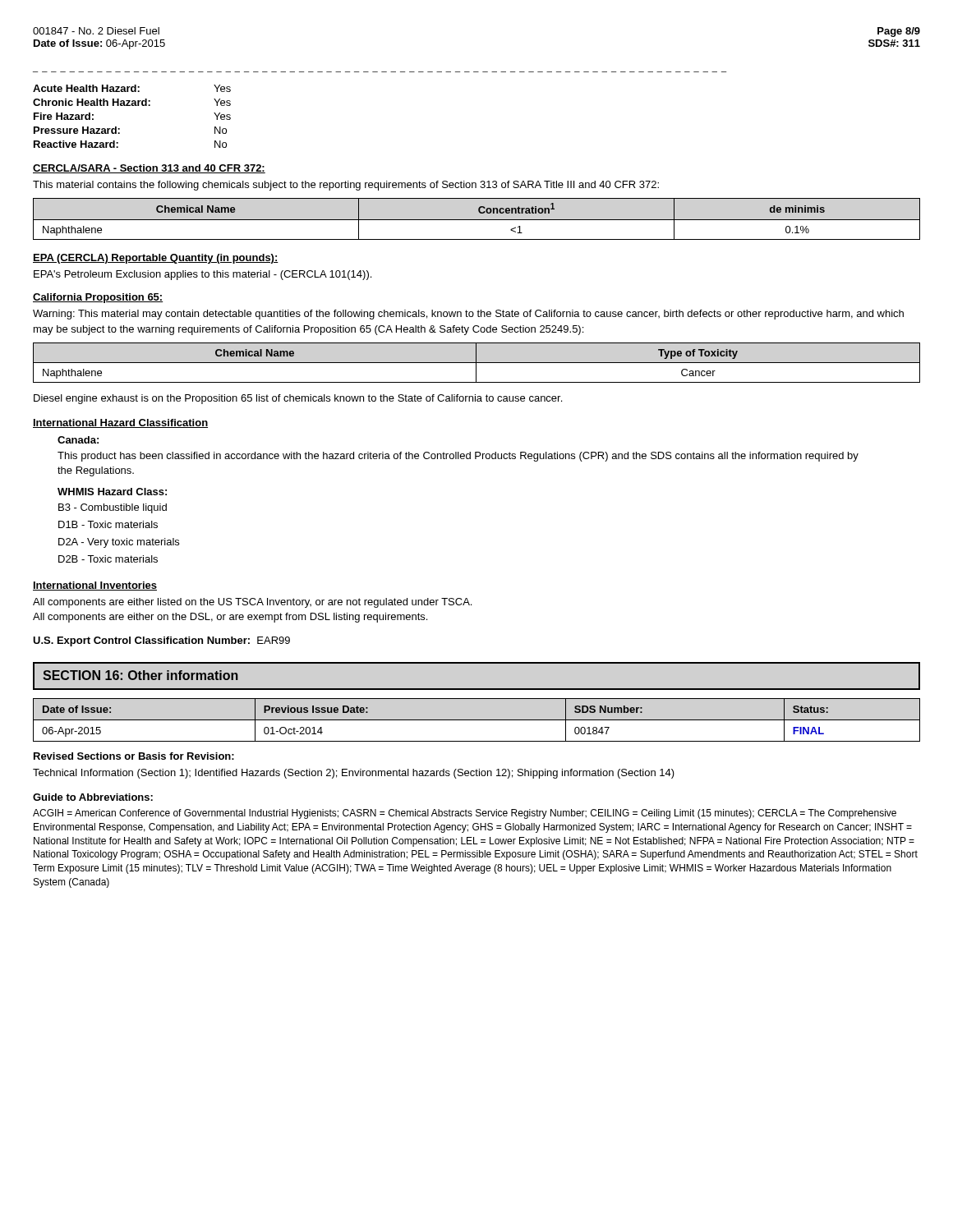The image size is (953, 1232).
Task: Locate the text "WHMIS Hazard Class:"
Action: click(113, 492)
